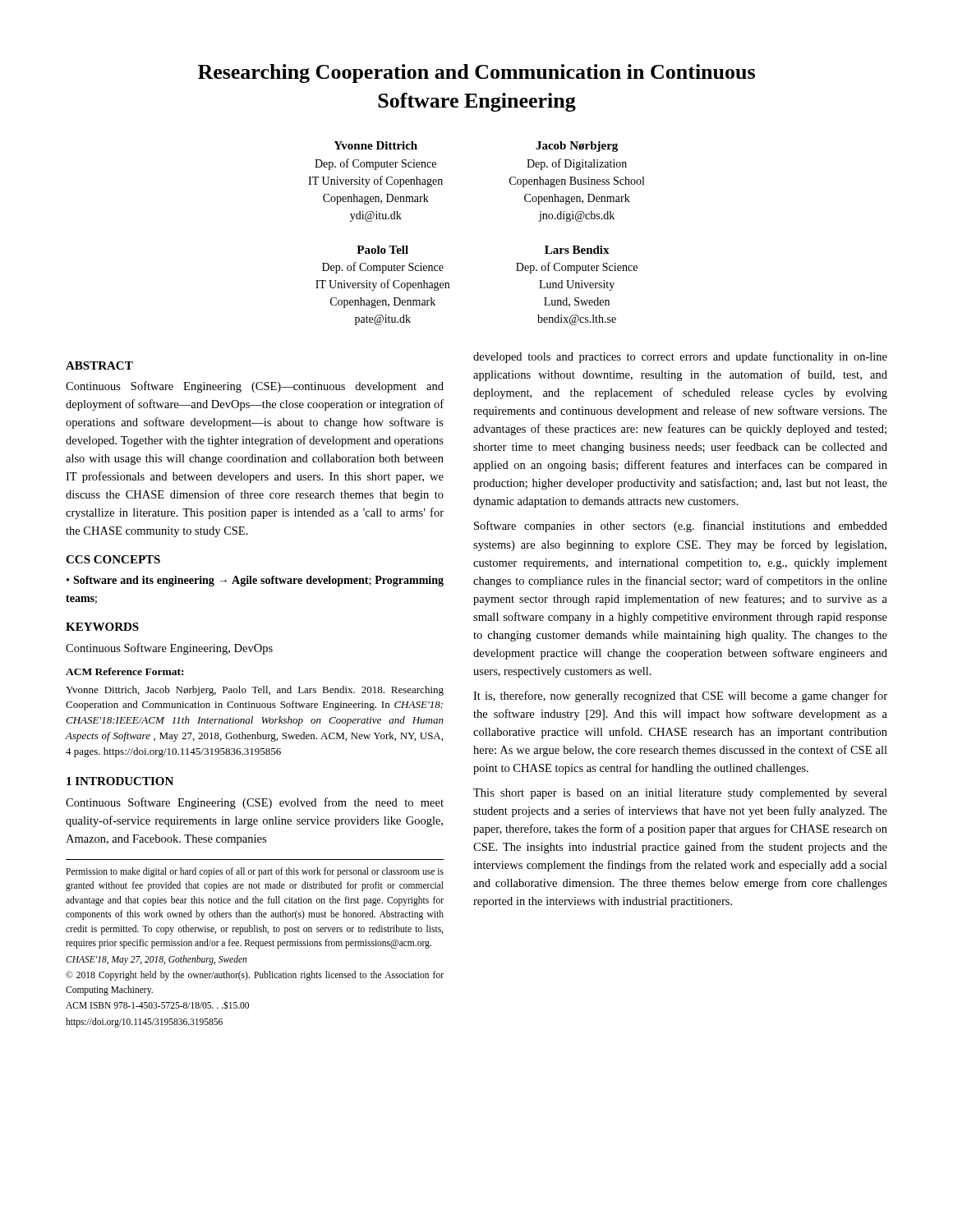Point to the block beginning "ACM Reference Format: Yvonne Dittrich,"
This screenshot has width=953, height=1232.
255,712
